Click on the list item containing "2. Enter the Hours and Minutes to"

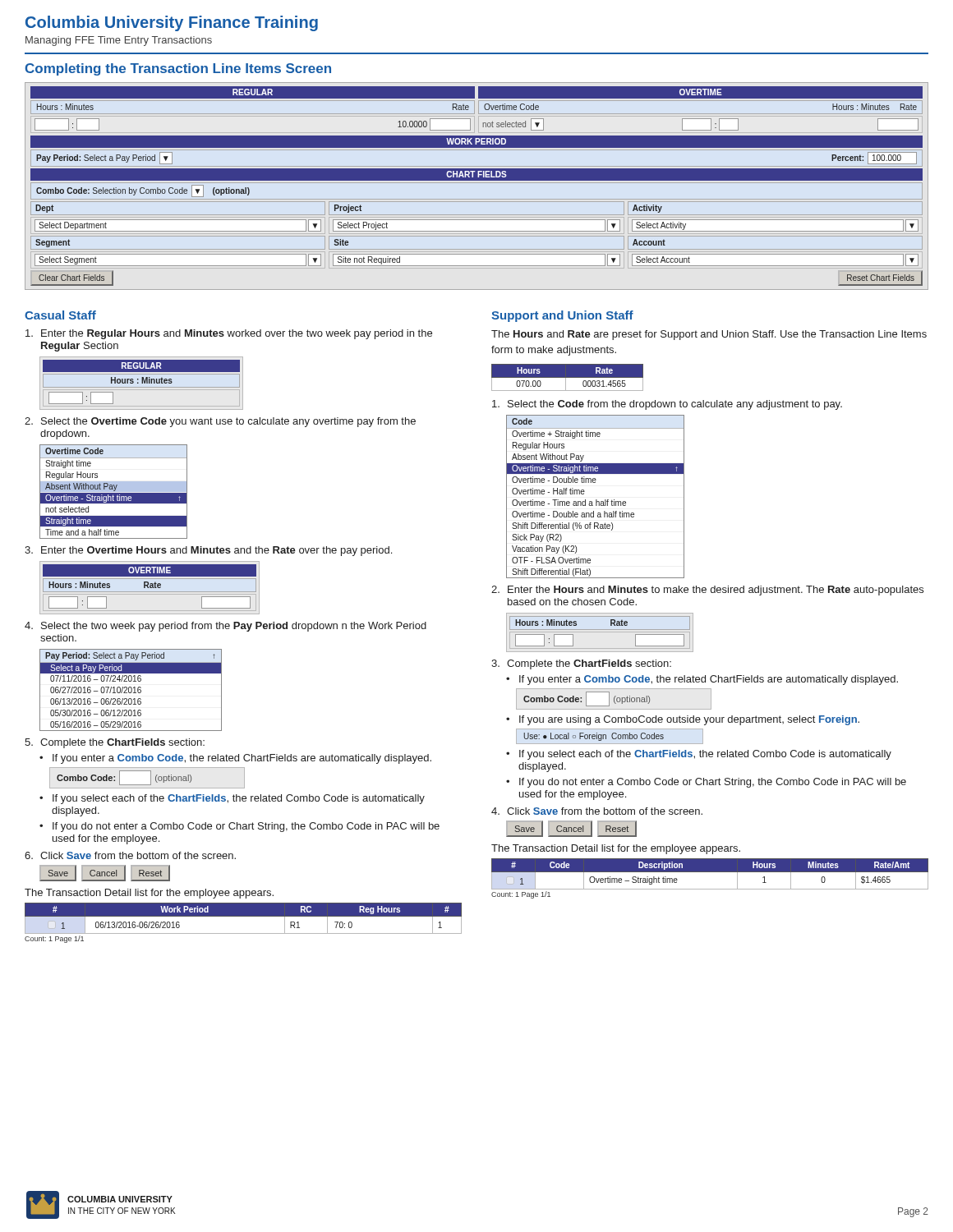coord(710,595)
